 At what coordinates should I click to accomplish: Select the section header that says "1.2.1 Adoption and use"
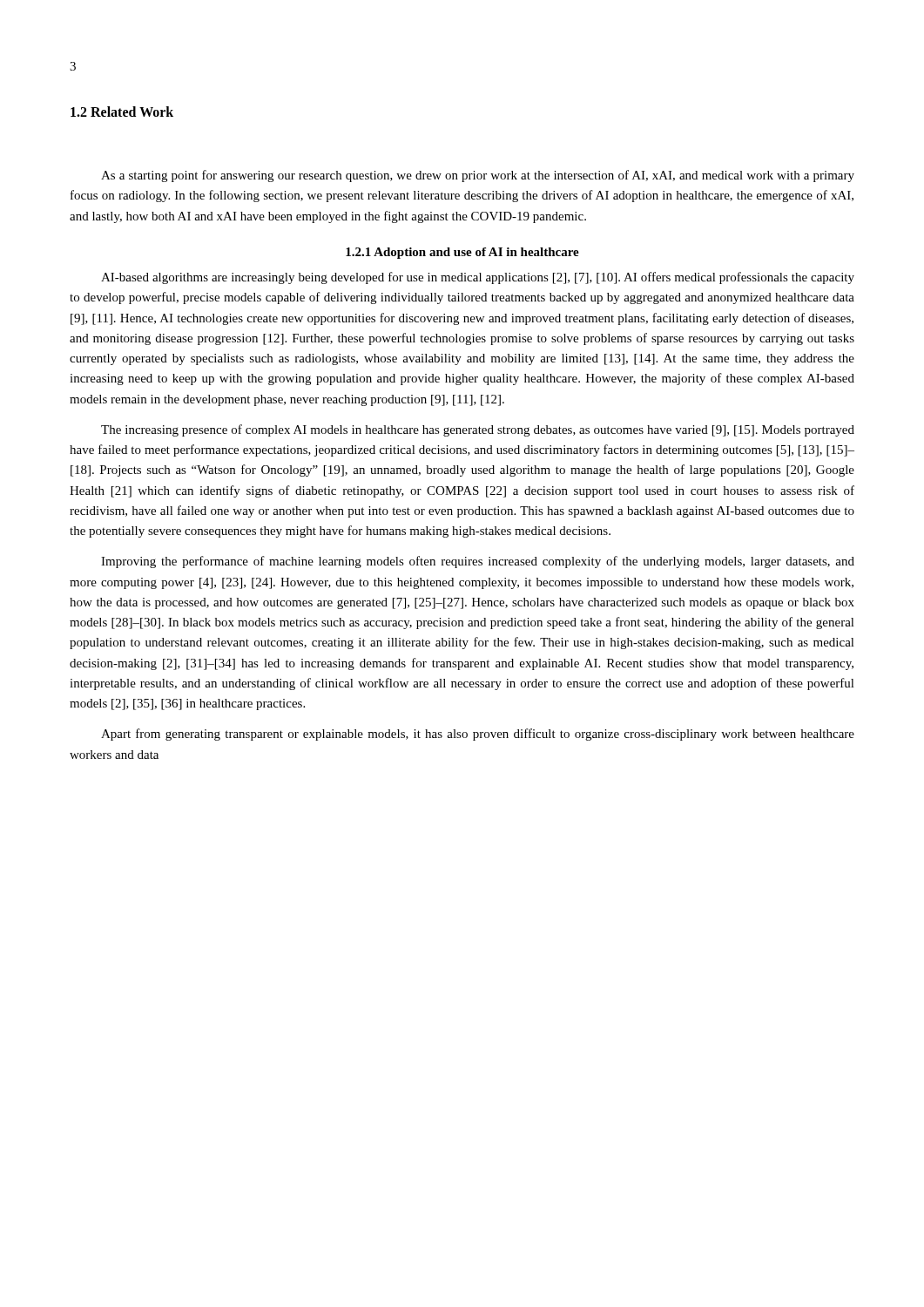462,252
